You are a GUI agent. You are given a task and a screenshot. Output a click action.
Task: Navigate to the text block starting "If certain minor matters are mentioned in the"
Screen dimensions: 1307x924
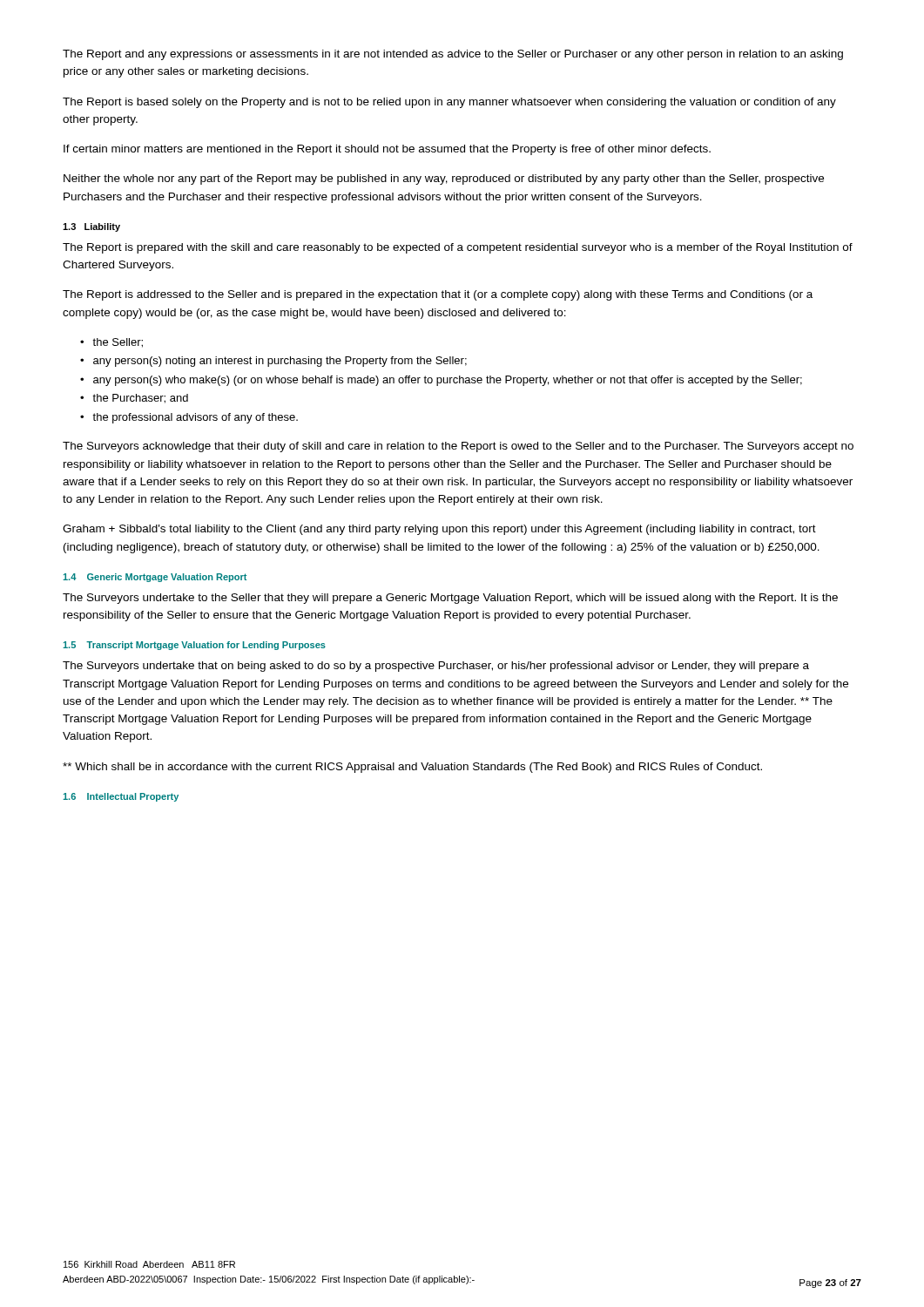point(387,149)
